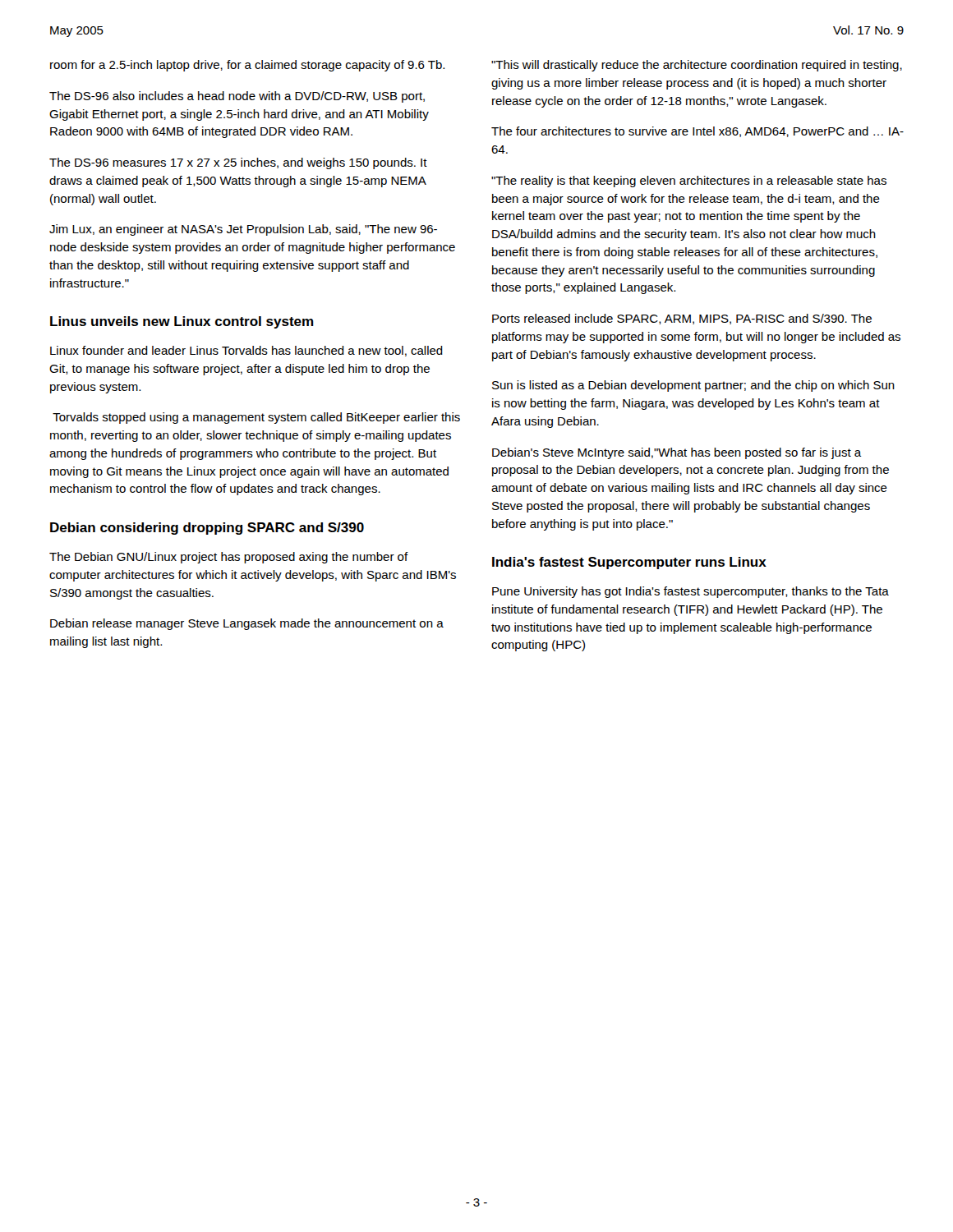Click on the block starting "Pune University has"

(690, 618)
